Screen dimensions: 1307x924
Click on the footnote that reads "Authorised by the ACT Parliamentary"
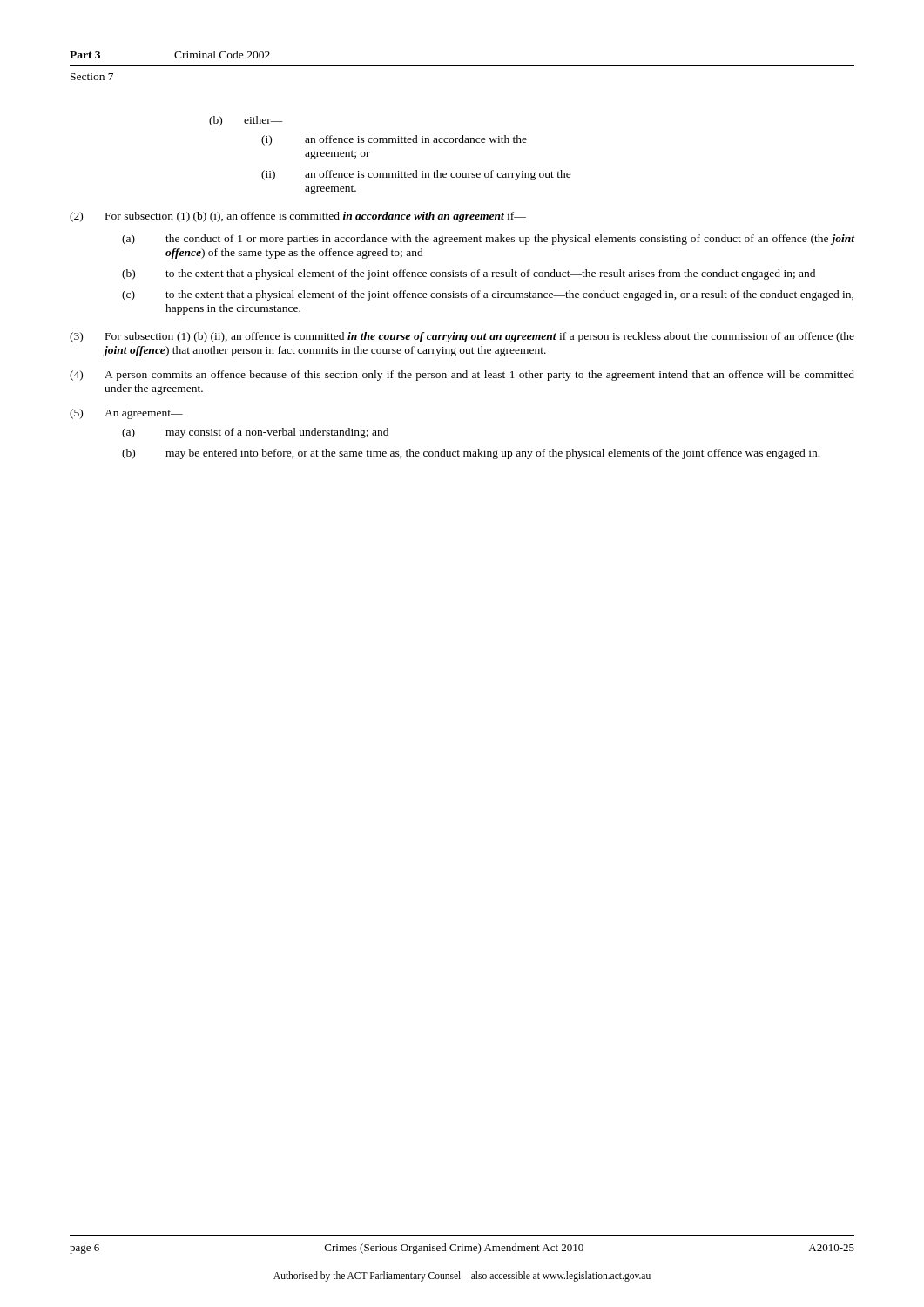(462, 1276)
